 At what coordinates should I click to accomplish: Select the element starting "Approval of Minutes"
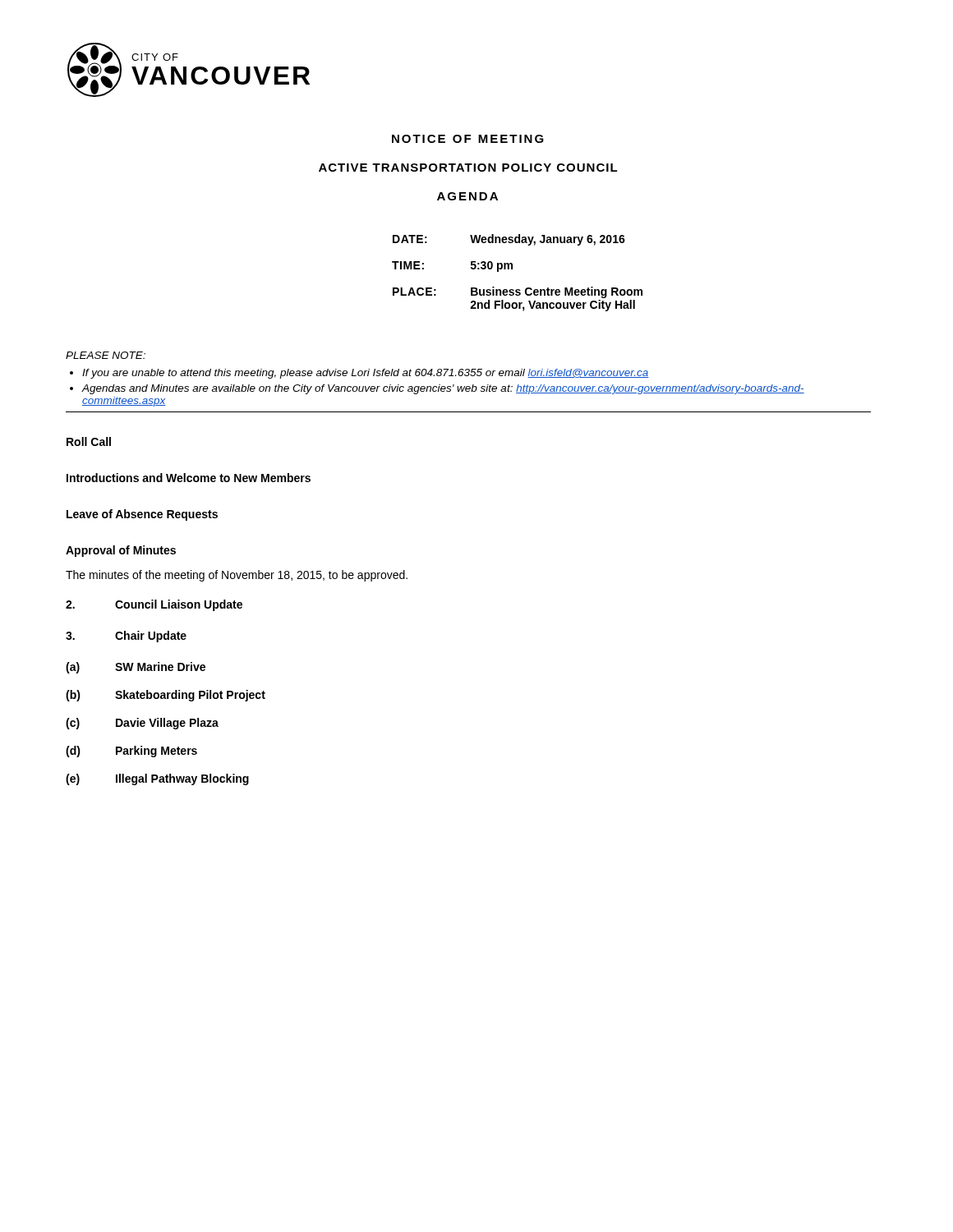(x=121, y=550)
